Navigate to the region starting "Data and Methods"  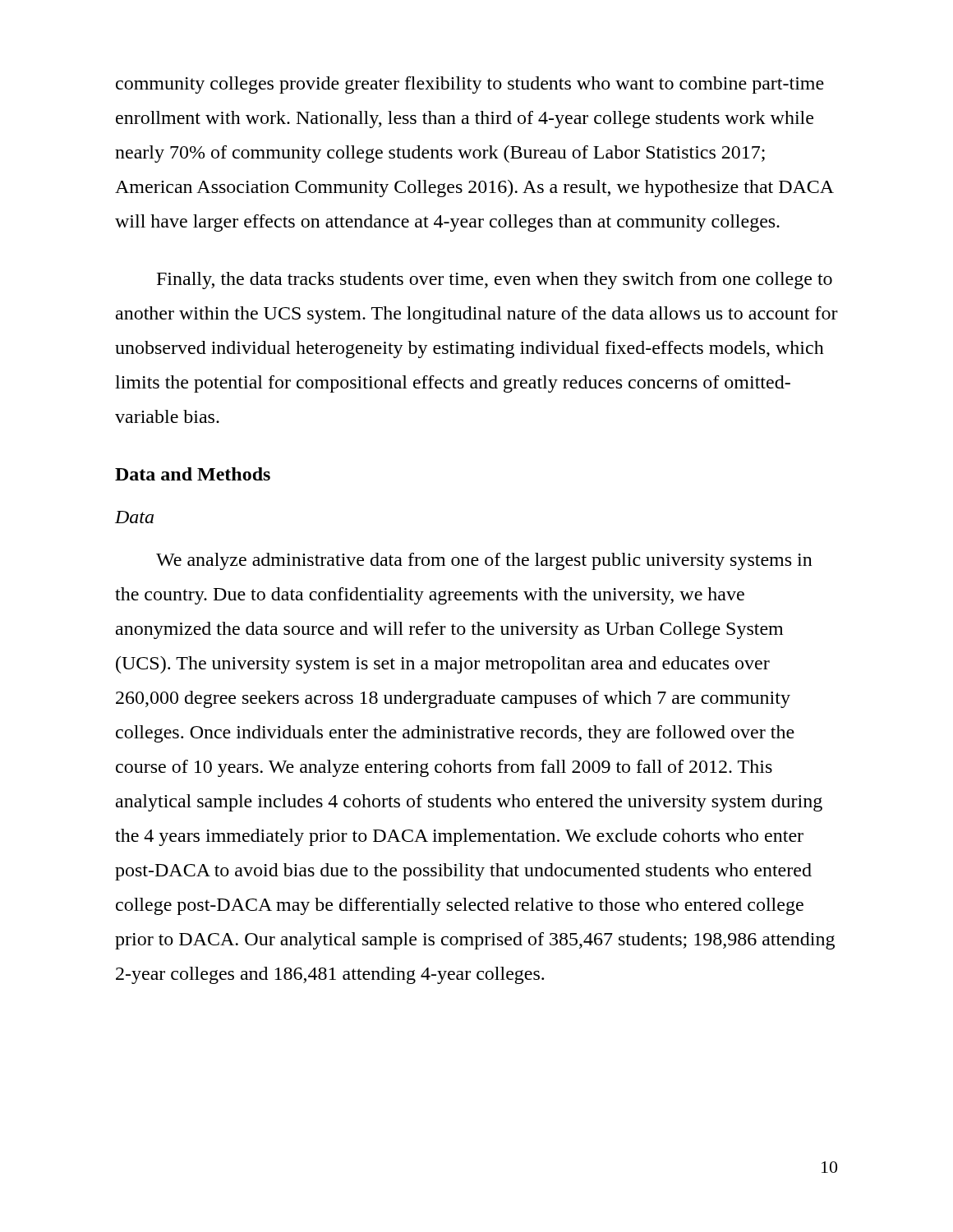click(193, 474)
